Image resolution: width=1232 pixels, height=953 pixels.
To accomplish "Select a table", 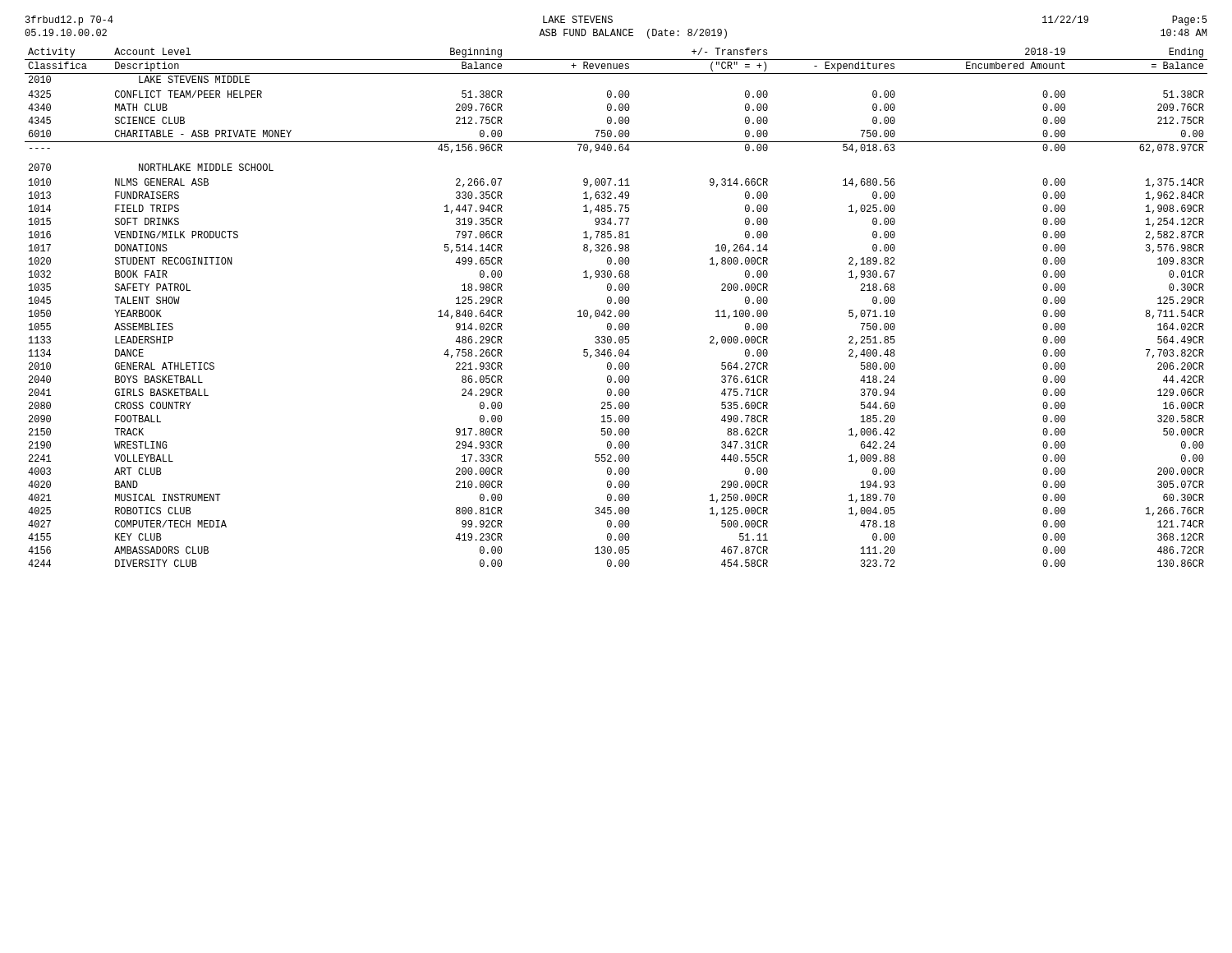I will click(x=616, y=308).
